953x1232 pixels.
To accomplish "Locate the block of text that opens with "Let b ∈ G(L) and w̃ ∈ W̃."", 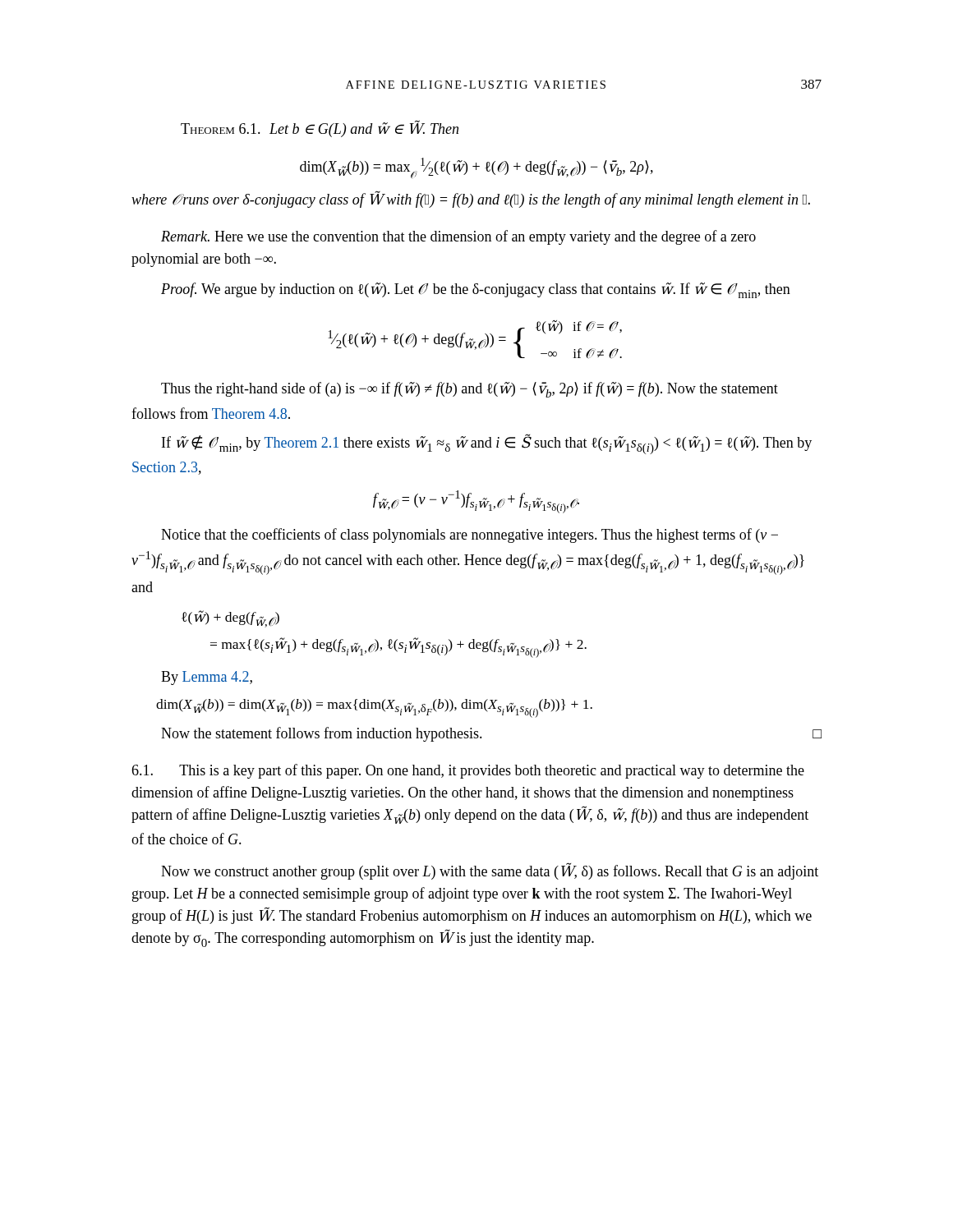I will click(364, 129).
